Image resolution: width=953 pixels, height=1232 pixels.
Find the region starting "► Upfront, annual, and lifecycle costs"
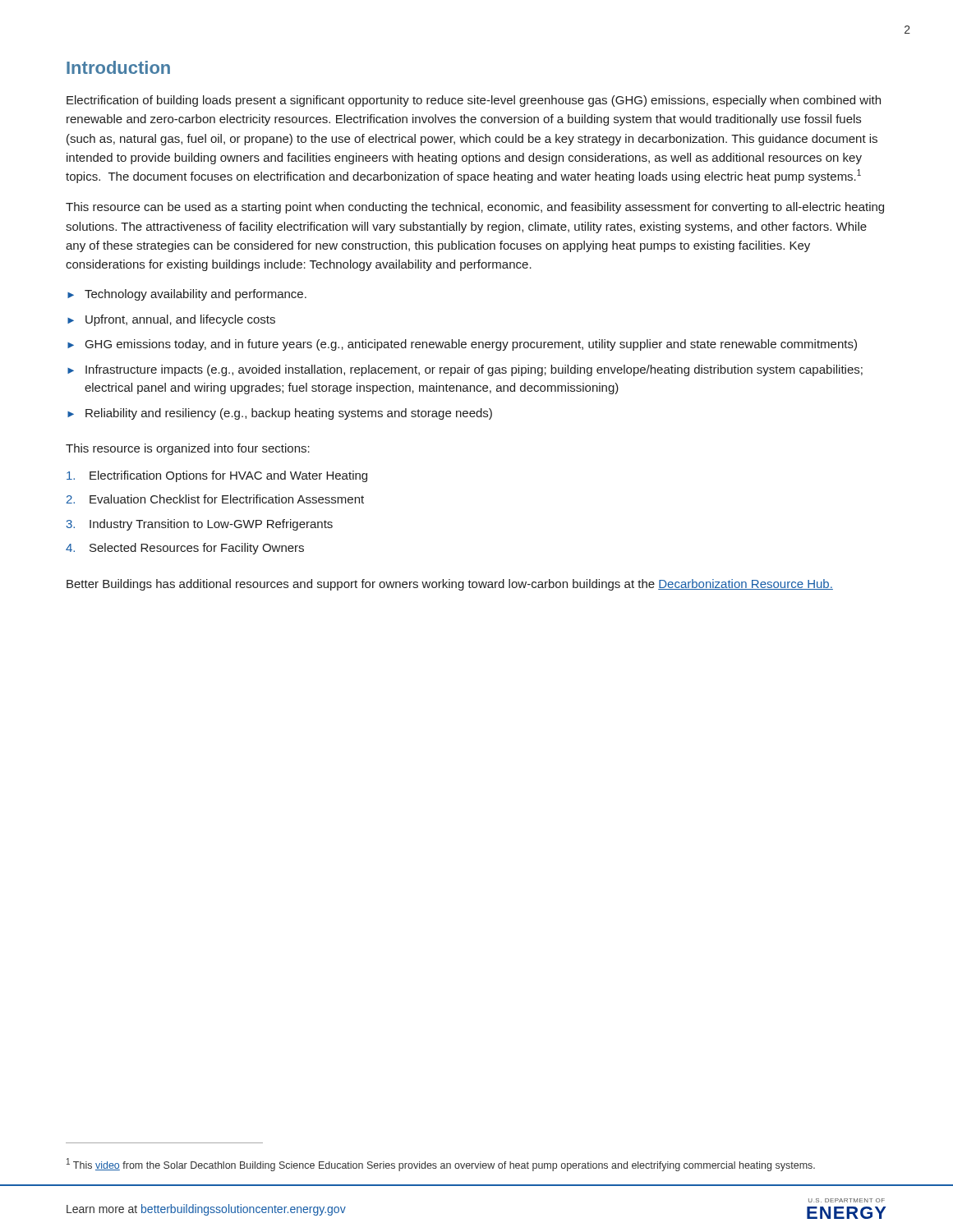[171, 319]
